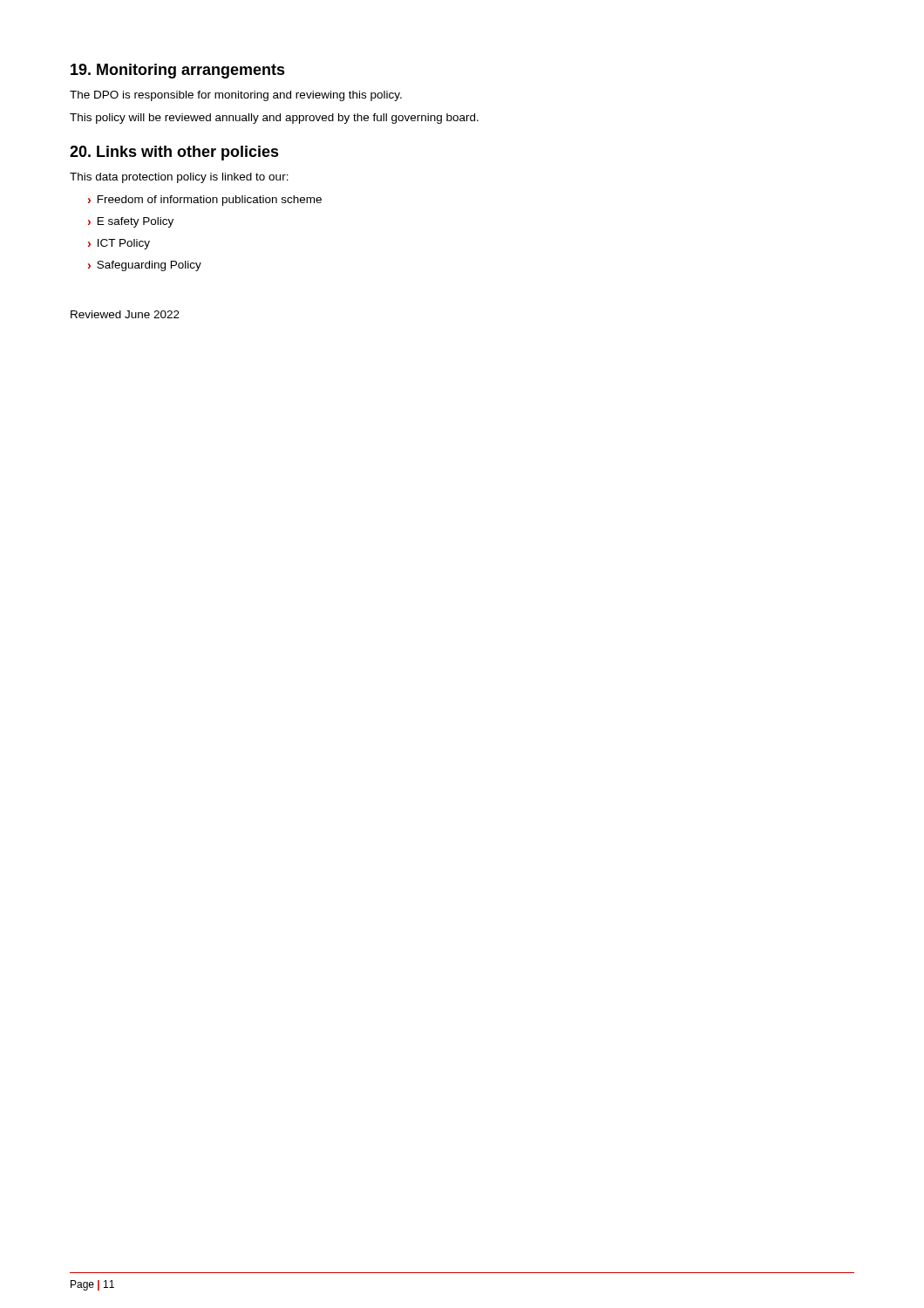924x1308 pixels.
Task: Where does it say "› E safety Policy"?
Action: pos(130,222)
